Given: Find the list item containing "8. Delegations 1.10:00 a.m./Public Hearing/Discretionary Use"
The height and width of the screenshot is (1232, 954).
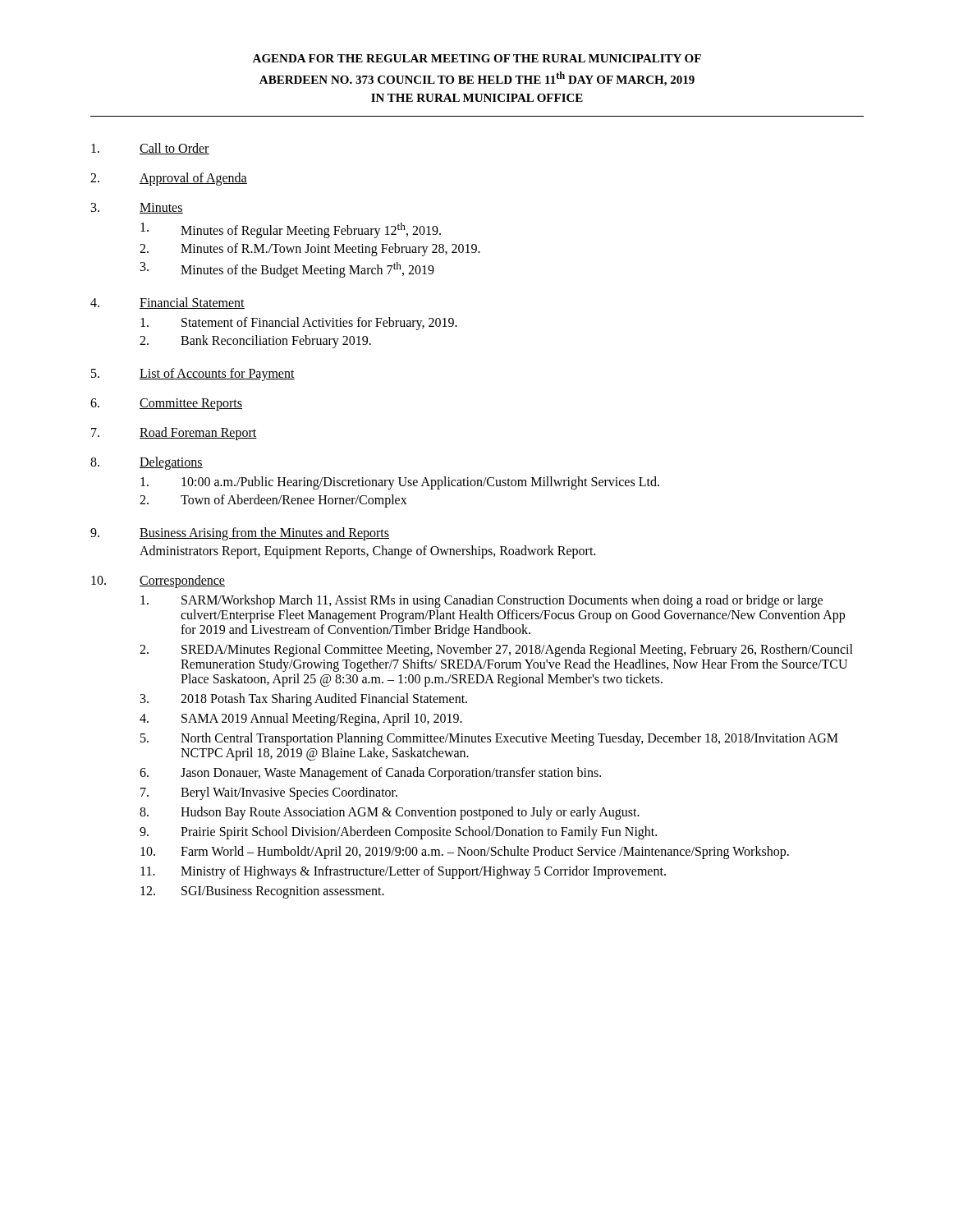Looking at the screenshot, I should [x=477, y=483].
